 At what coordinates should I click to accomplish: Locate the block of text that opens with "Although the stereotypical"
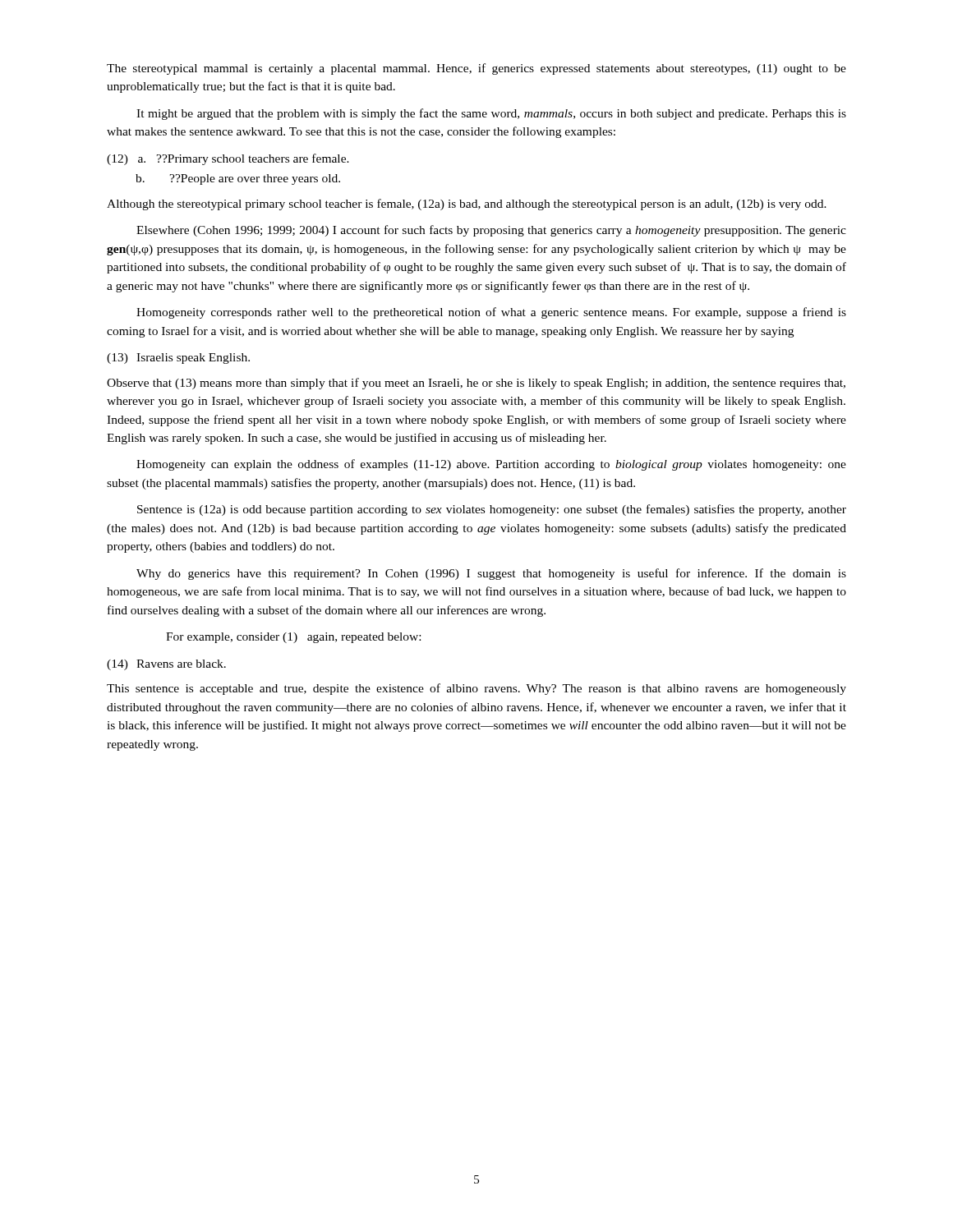tap(476, 204)
